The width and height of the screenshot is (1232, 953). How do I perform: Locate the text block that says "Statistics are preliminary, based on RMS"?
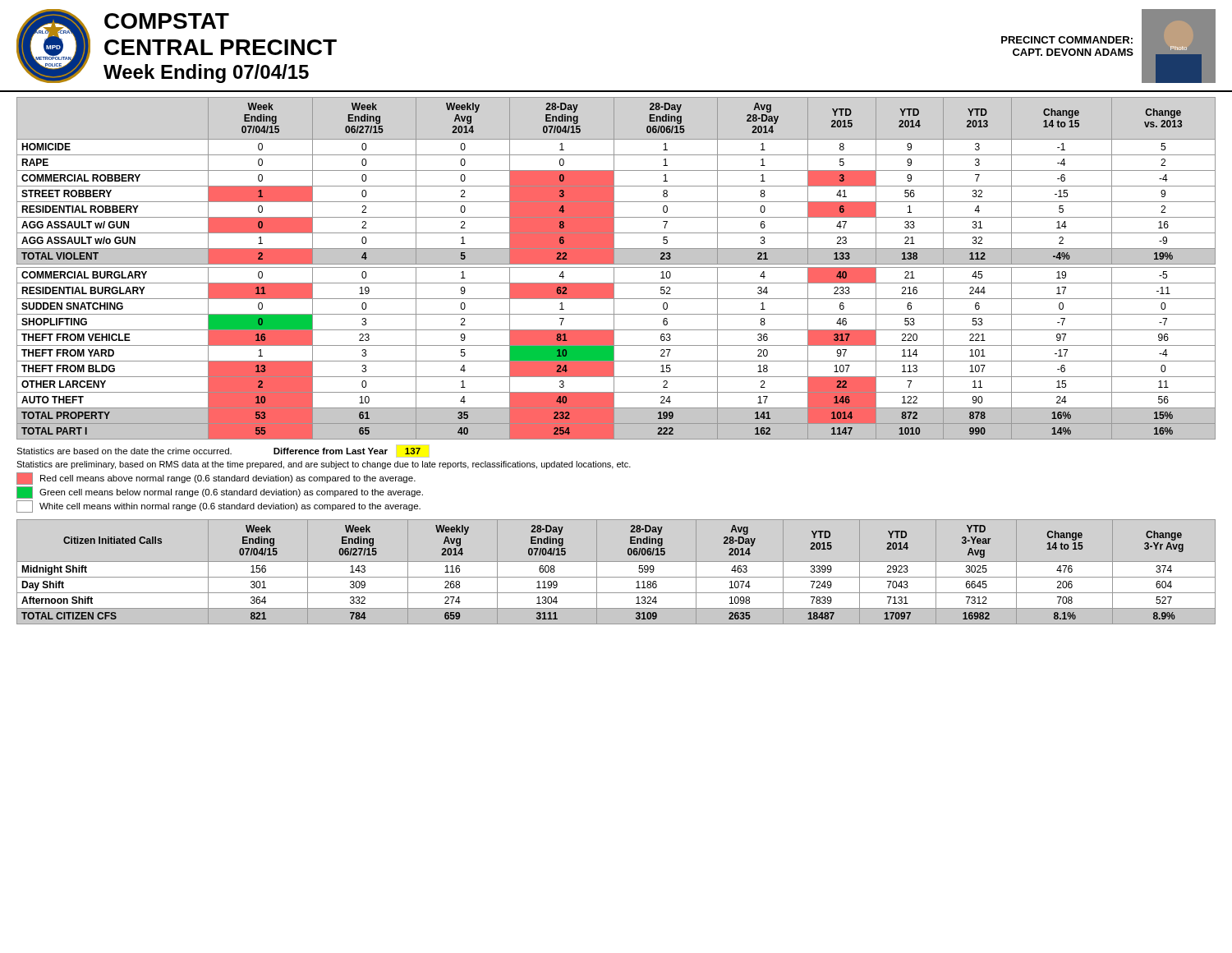point(324,464)
